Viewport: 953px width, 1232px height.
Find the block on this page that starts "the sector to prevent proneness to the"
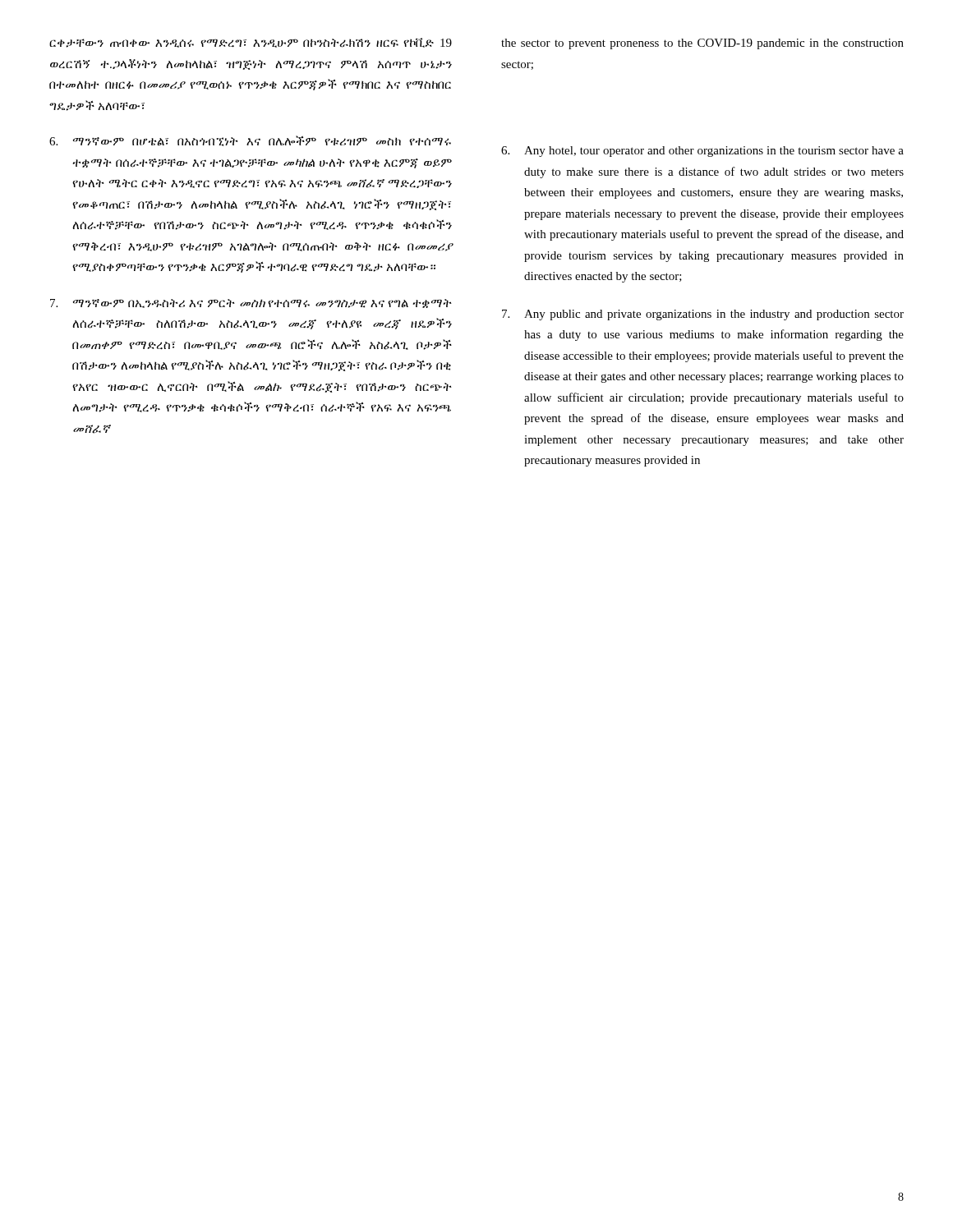pos(702,53)
